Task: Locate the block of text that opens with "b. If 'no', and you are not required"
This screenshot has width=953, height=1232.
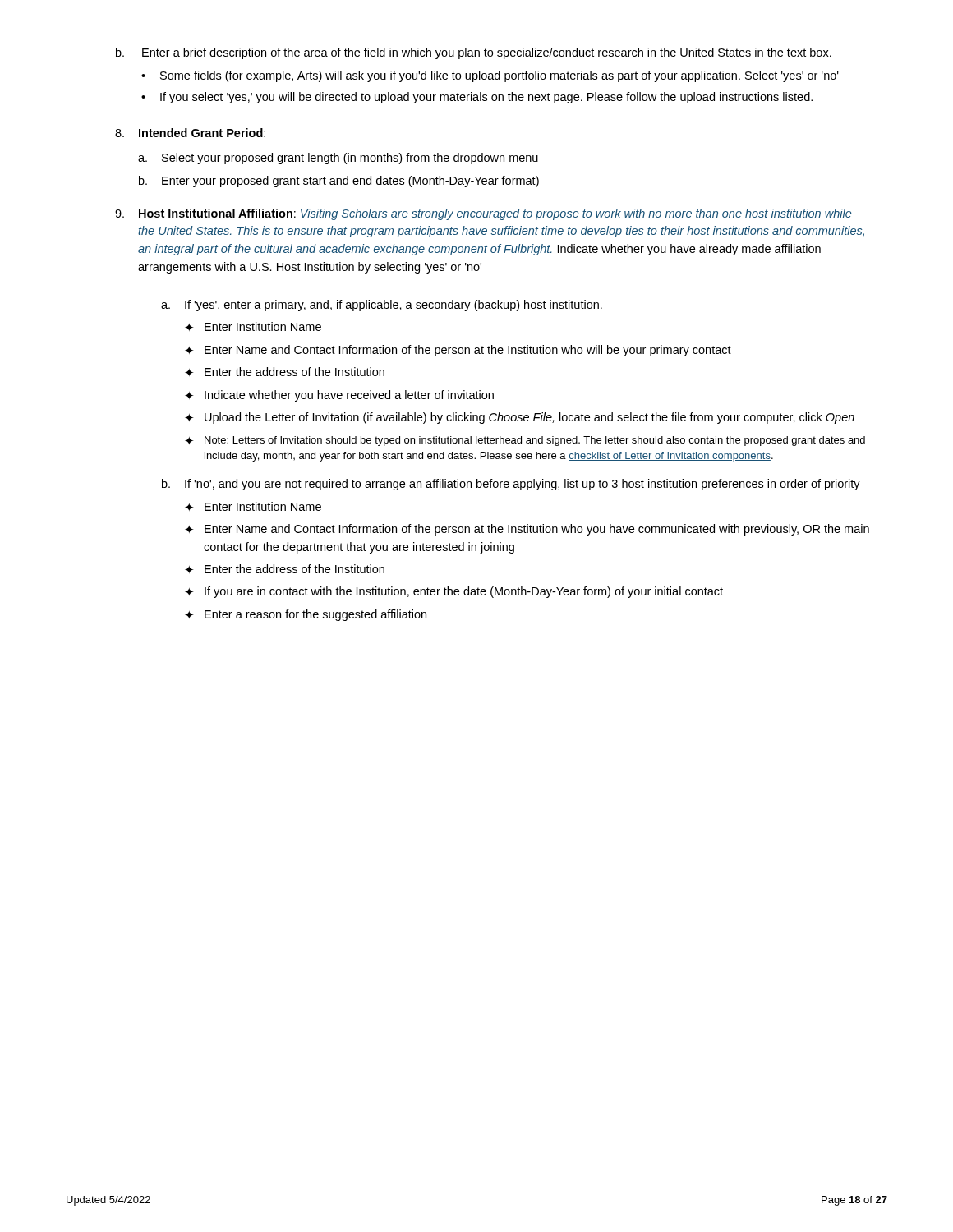Action: point(516,550)
